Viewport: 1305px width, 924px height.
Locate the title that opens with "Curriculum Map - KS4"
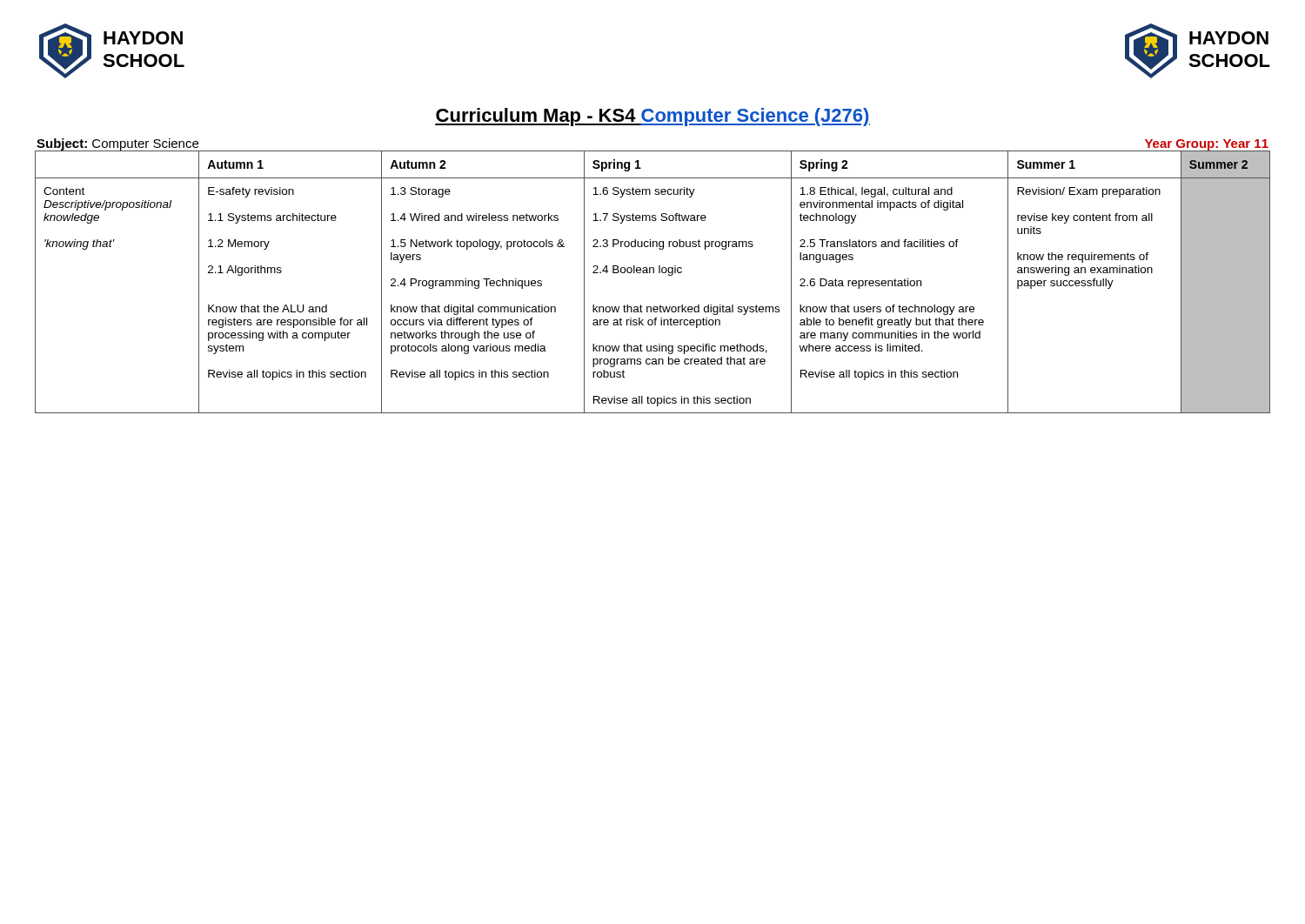pyautogui.click(x=652, y=115)
